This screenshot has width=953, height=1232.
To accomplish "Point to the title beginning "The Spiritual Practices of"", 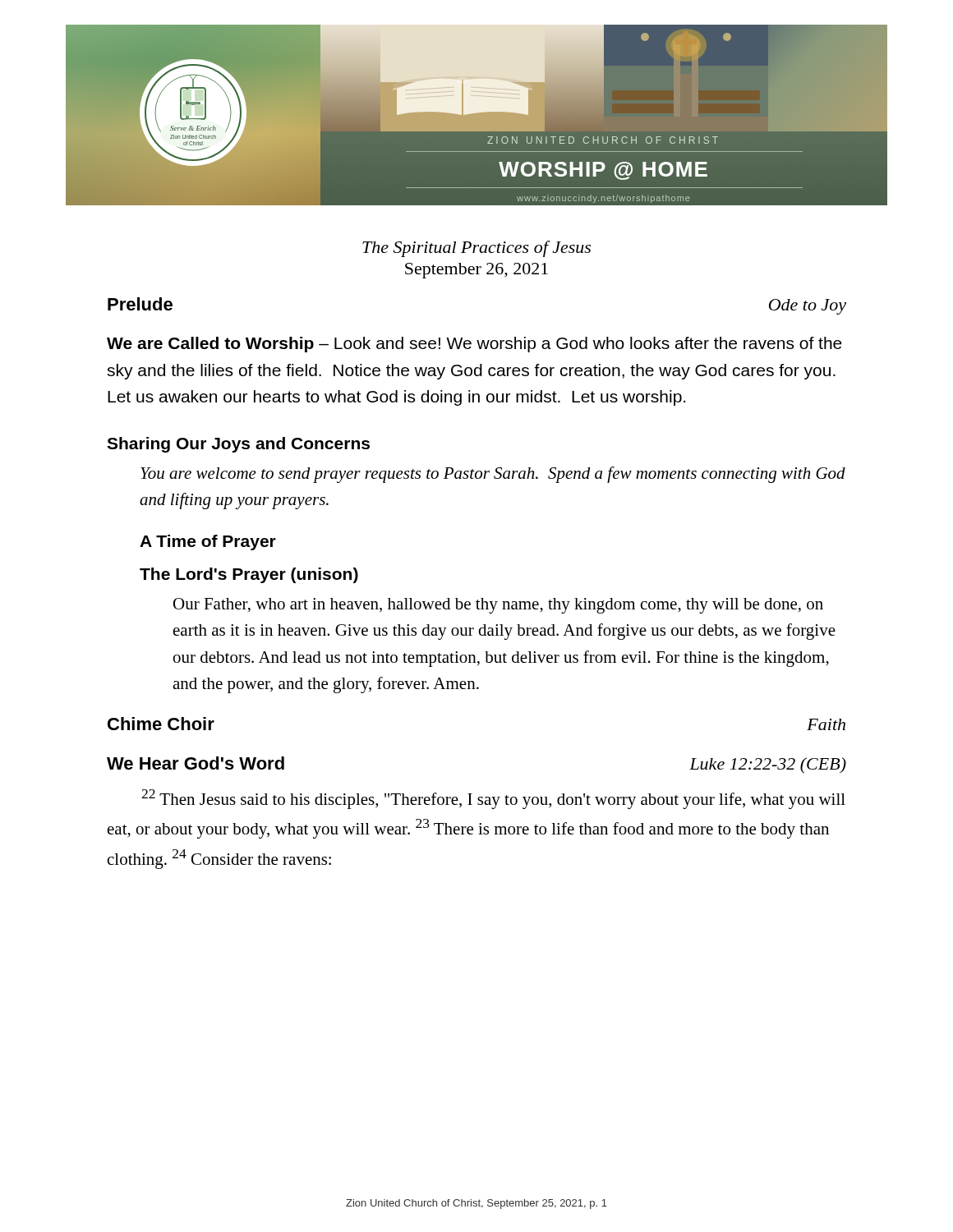I will click(476, 258).
